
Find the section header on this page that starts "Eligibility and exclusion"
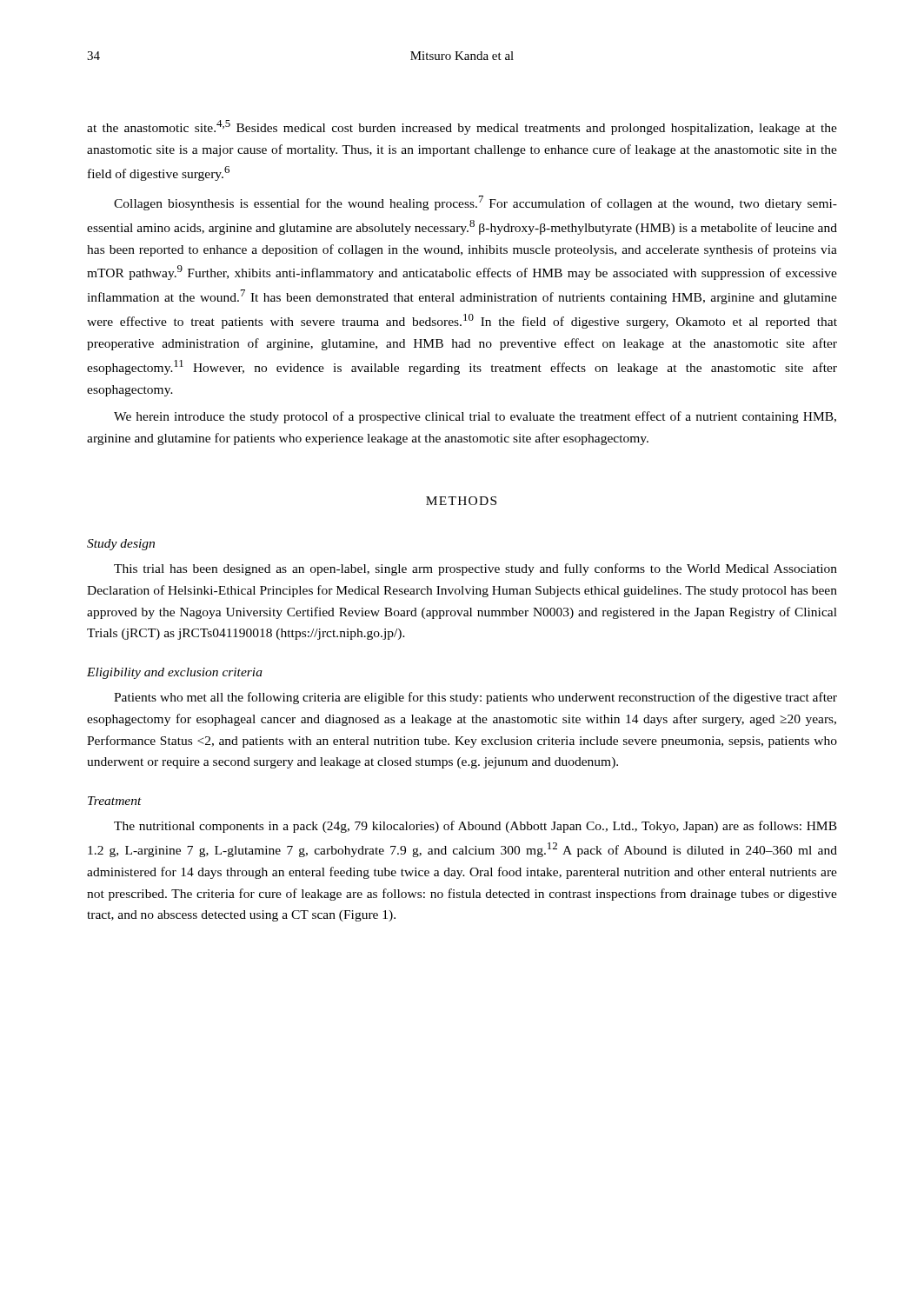coord(175,673)
